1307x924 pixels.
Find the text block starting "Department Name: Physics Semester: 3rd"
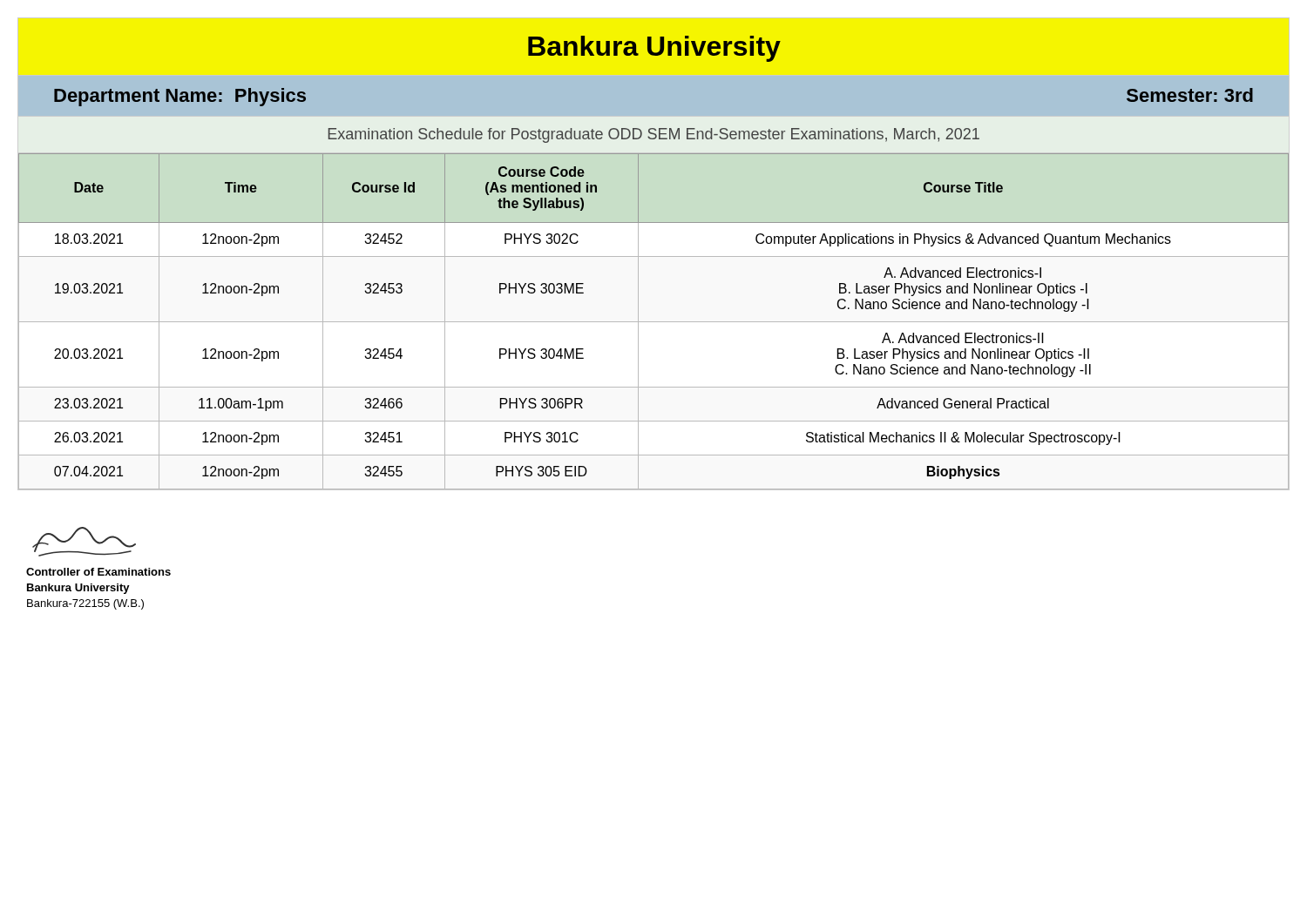(184, 97)
